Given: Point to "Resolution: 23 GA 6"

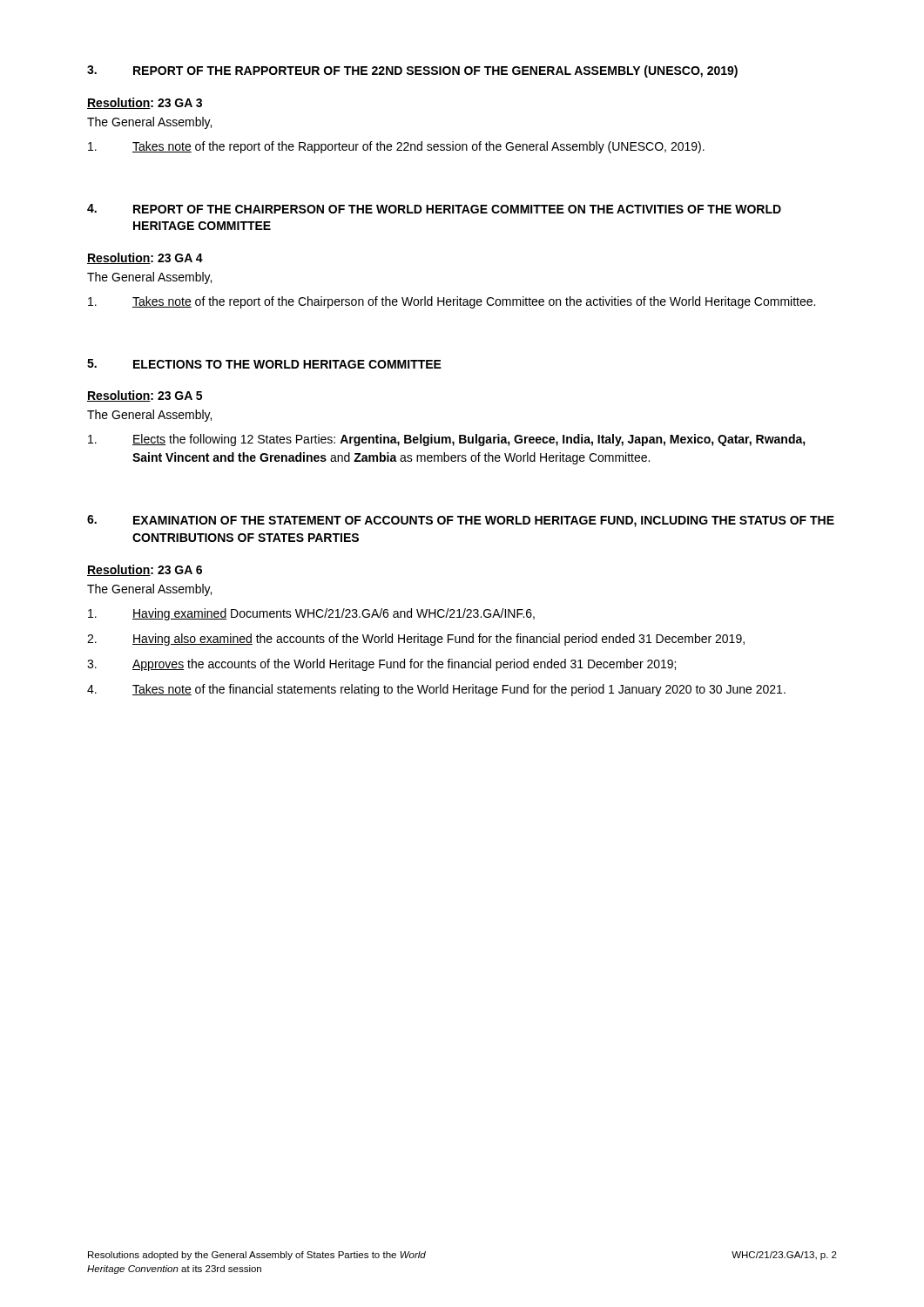Looking at the screenshot, I should 145,569.
